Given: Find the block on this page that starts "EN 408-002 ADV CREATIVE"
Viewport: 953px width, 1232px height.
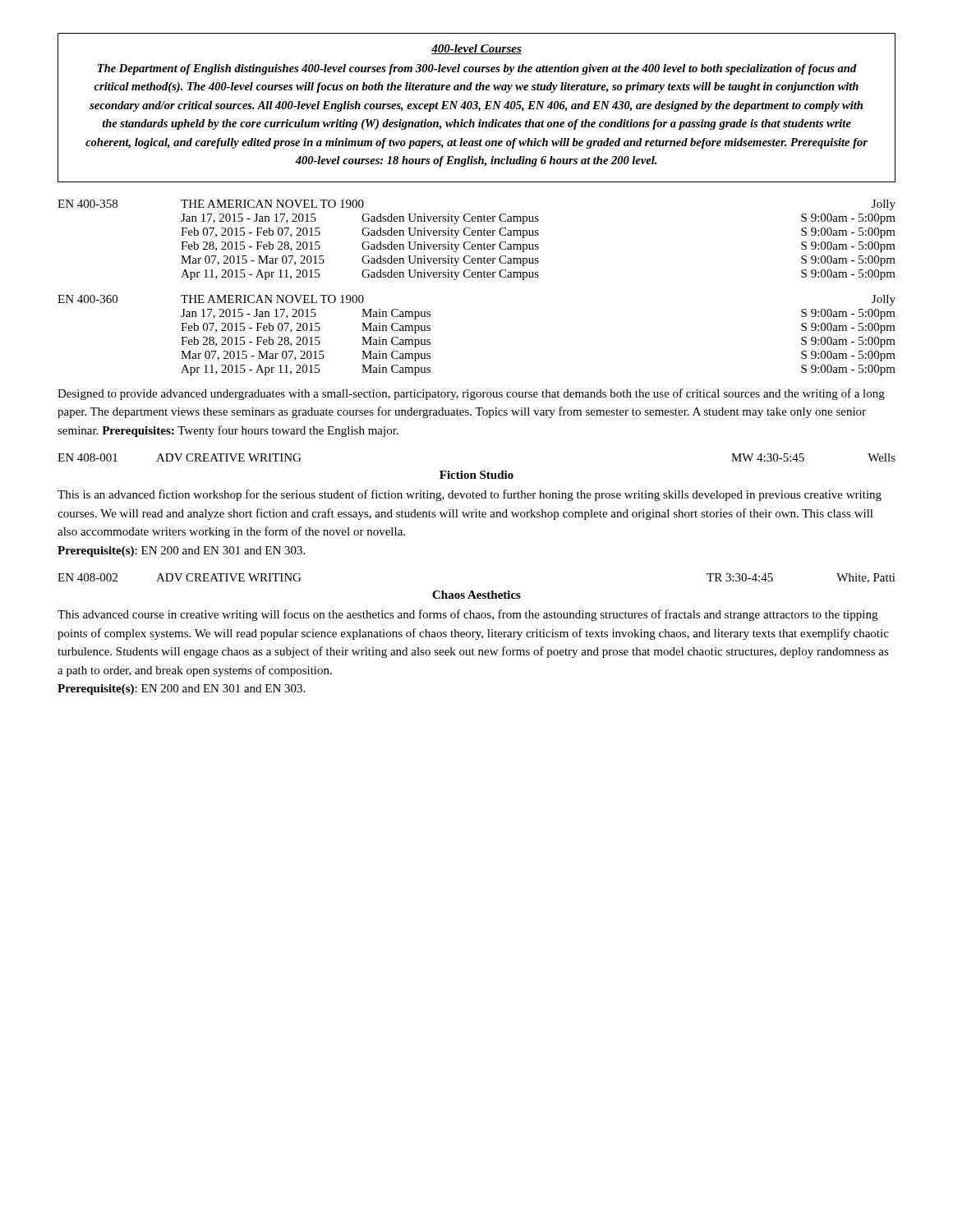Looking at the screenshot, I should (x=85, y=579).
